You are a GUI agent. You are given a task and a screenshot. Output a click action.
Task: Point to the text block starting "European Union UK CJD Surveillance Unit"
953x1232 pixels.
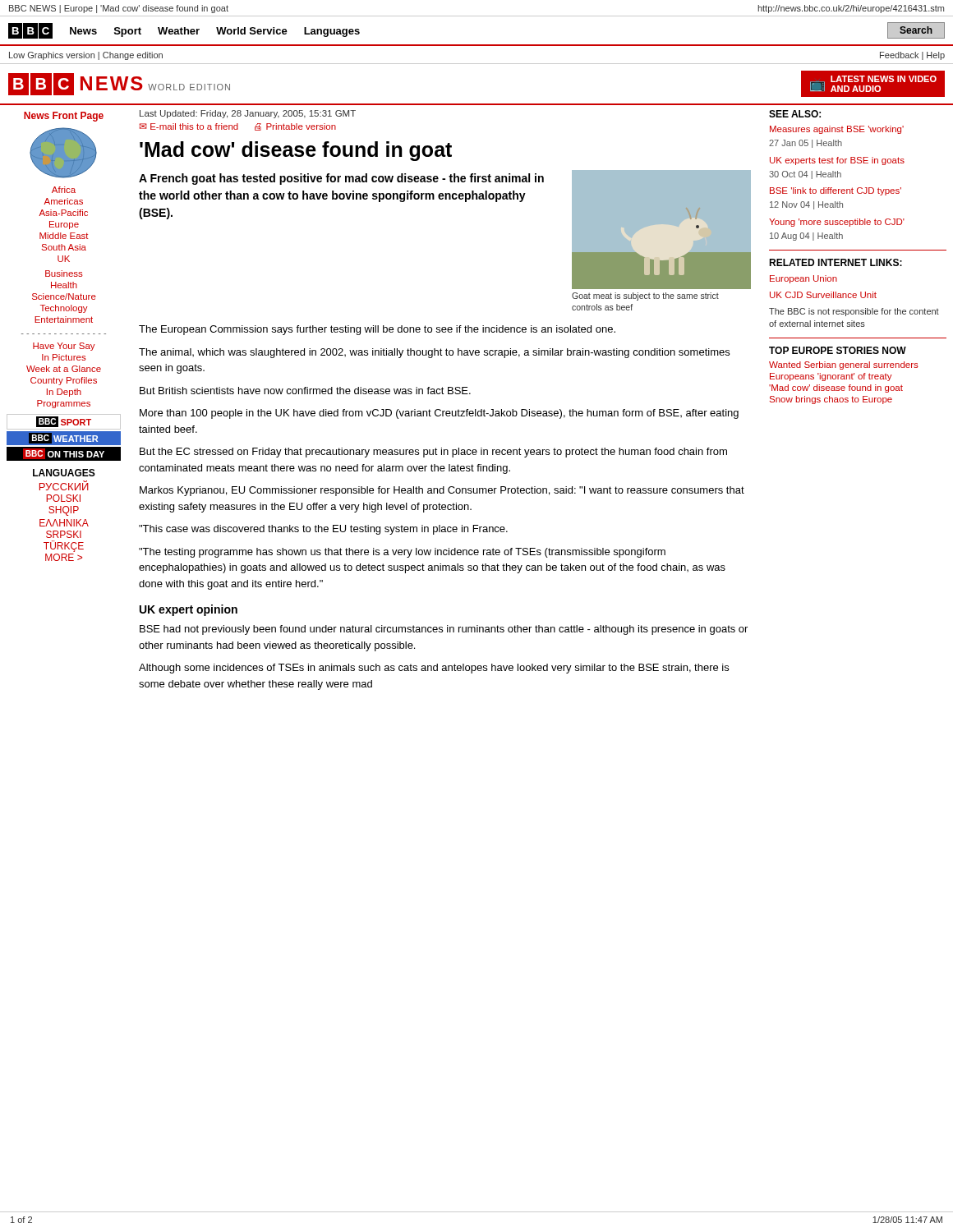pyautogui.click(x=858, y=287)
